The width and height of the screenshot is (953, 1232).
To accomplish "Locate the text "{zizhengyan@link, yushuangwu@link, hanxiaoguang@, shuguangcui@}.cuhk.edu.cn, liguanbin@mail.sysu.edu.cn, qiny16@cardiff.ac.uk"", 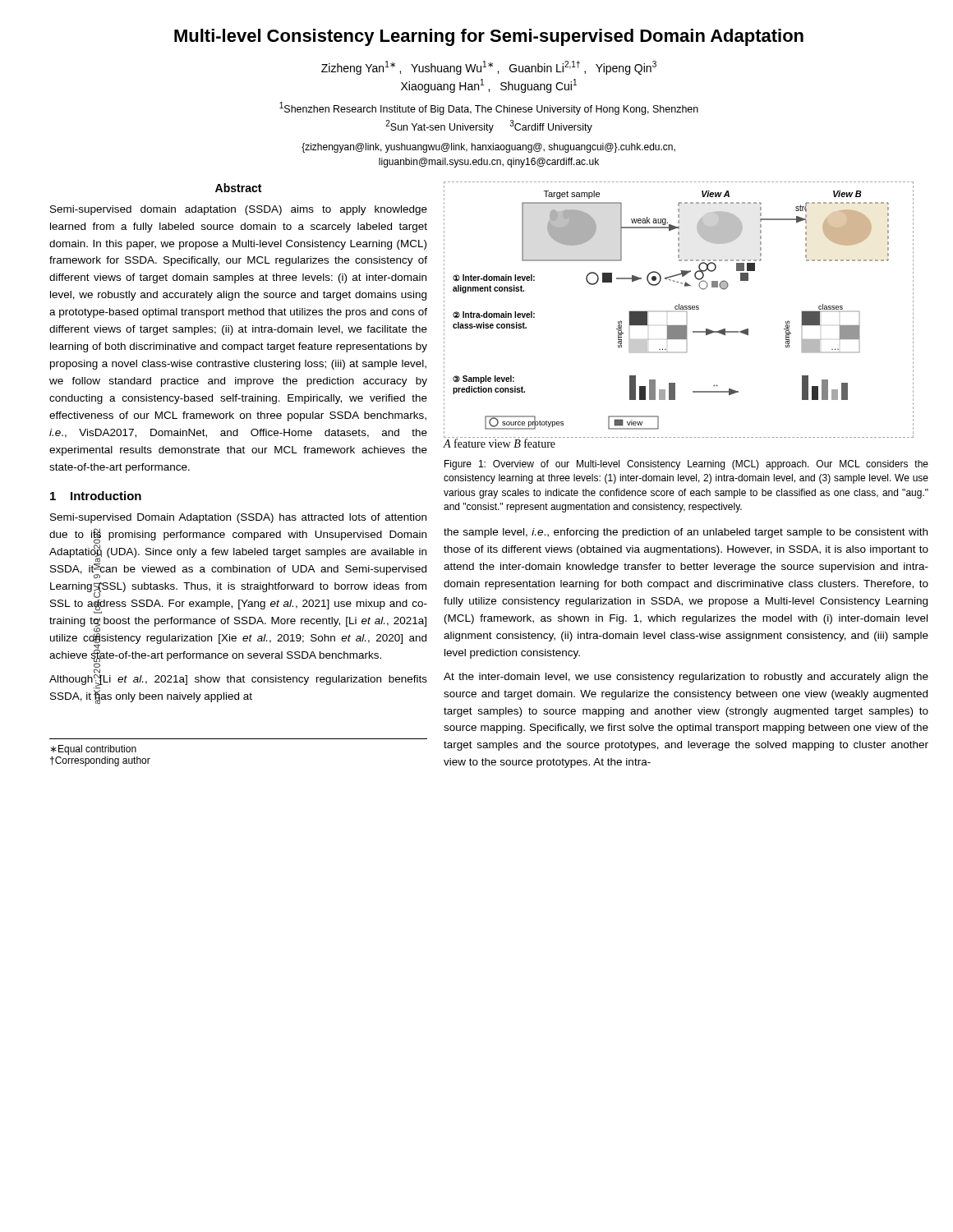I will click(489, 154).
